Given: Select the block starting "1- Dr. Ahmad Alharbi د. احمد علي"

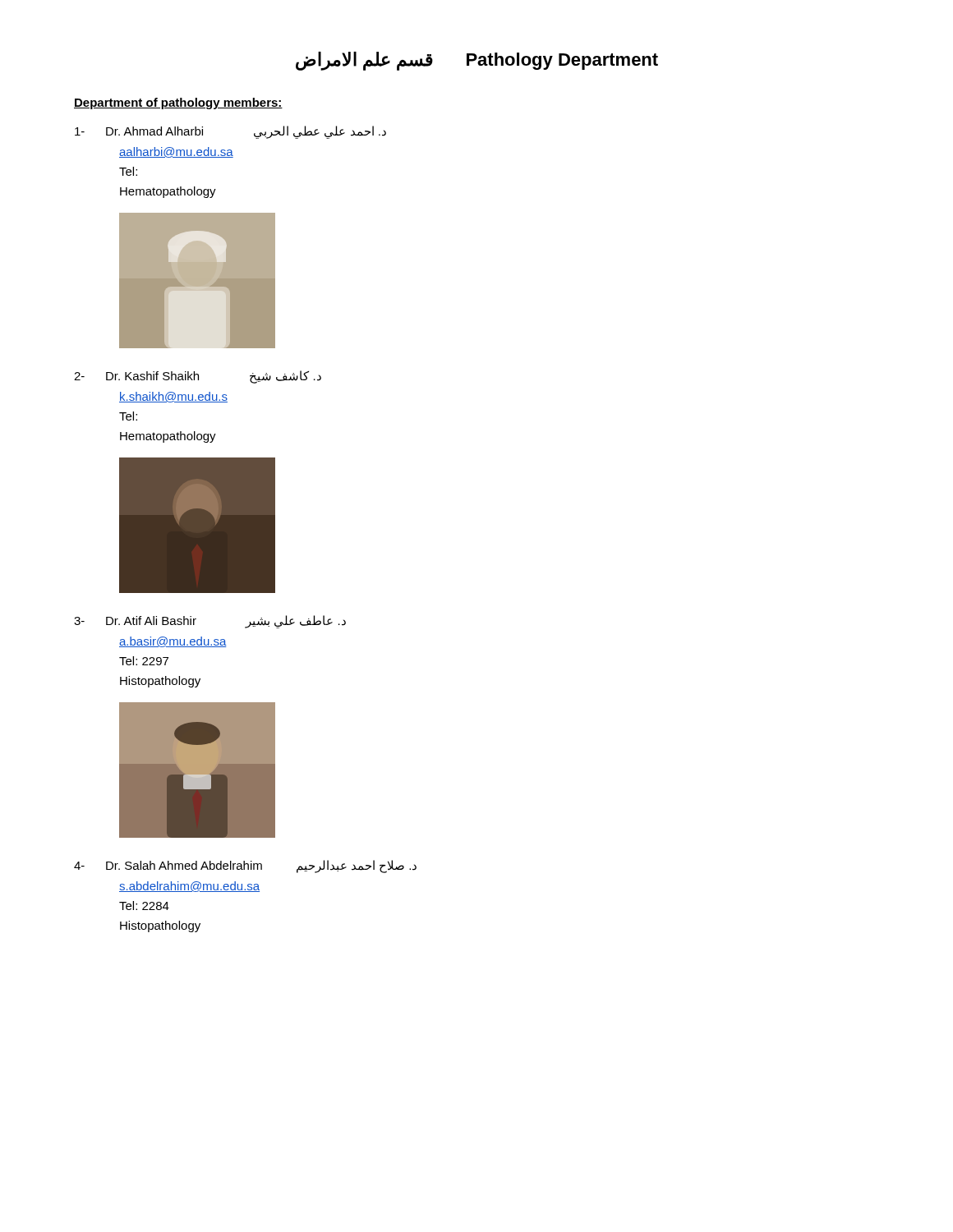Looking at the screenshot, I should [x=155, y=132].
